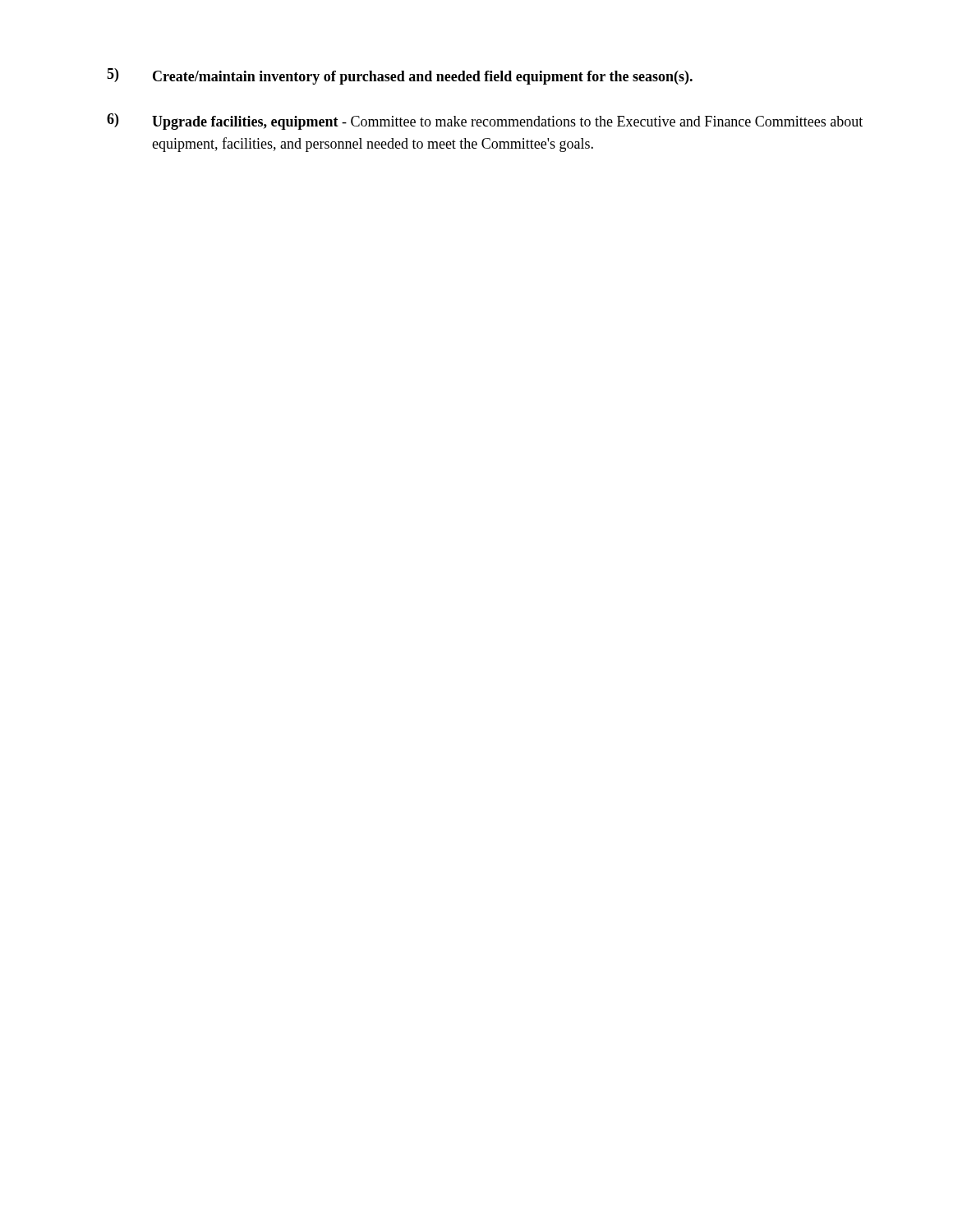Find the block on this page that starts "6) Upgrade facilities,"

(489, 133)
